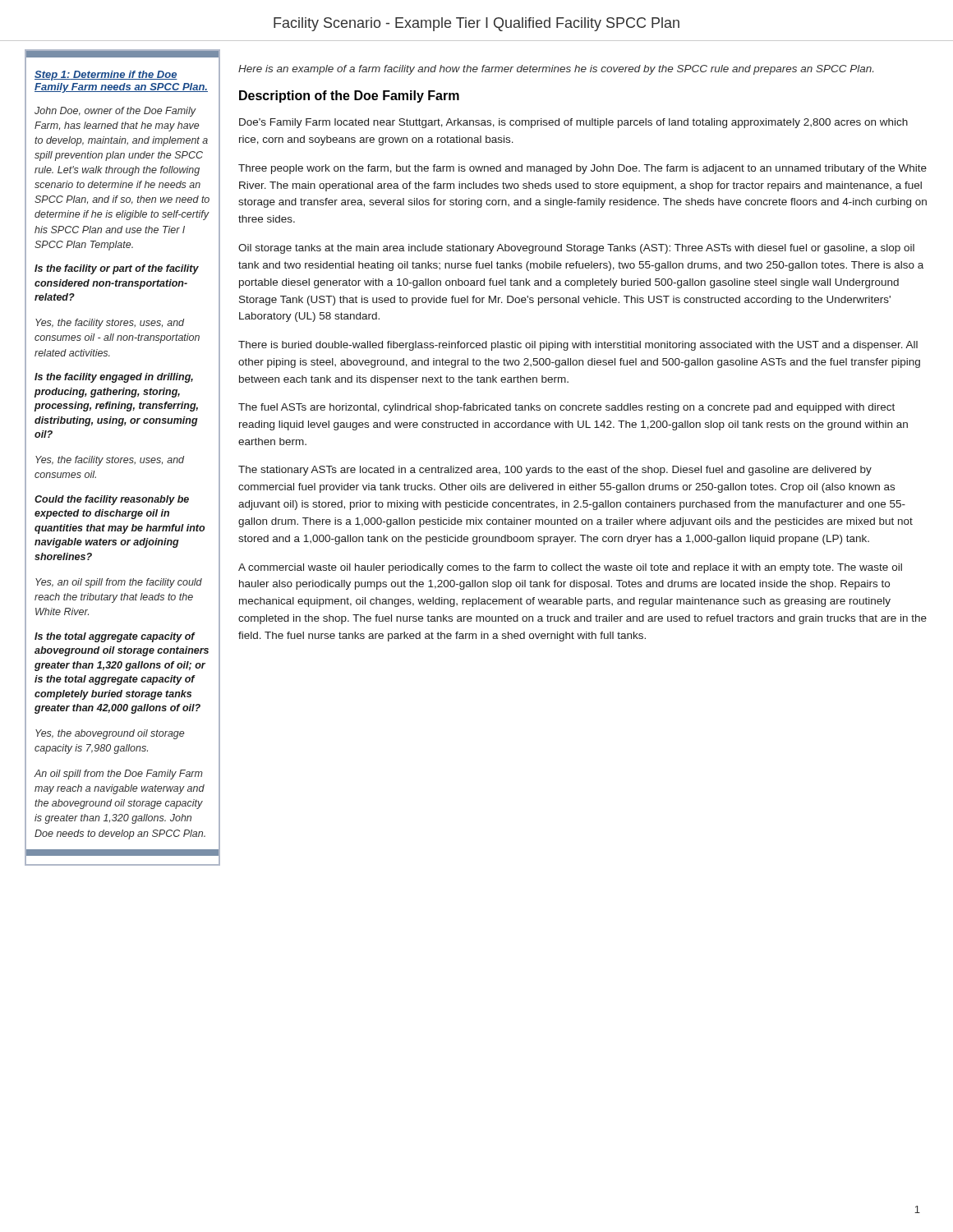Locate the text block with the text "Here is an example of a farm"
This screenshot has width=953, height=1232.
pyautogui.click(x=583, y=69)
